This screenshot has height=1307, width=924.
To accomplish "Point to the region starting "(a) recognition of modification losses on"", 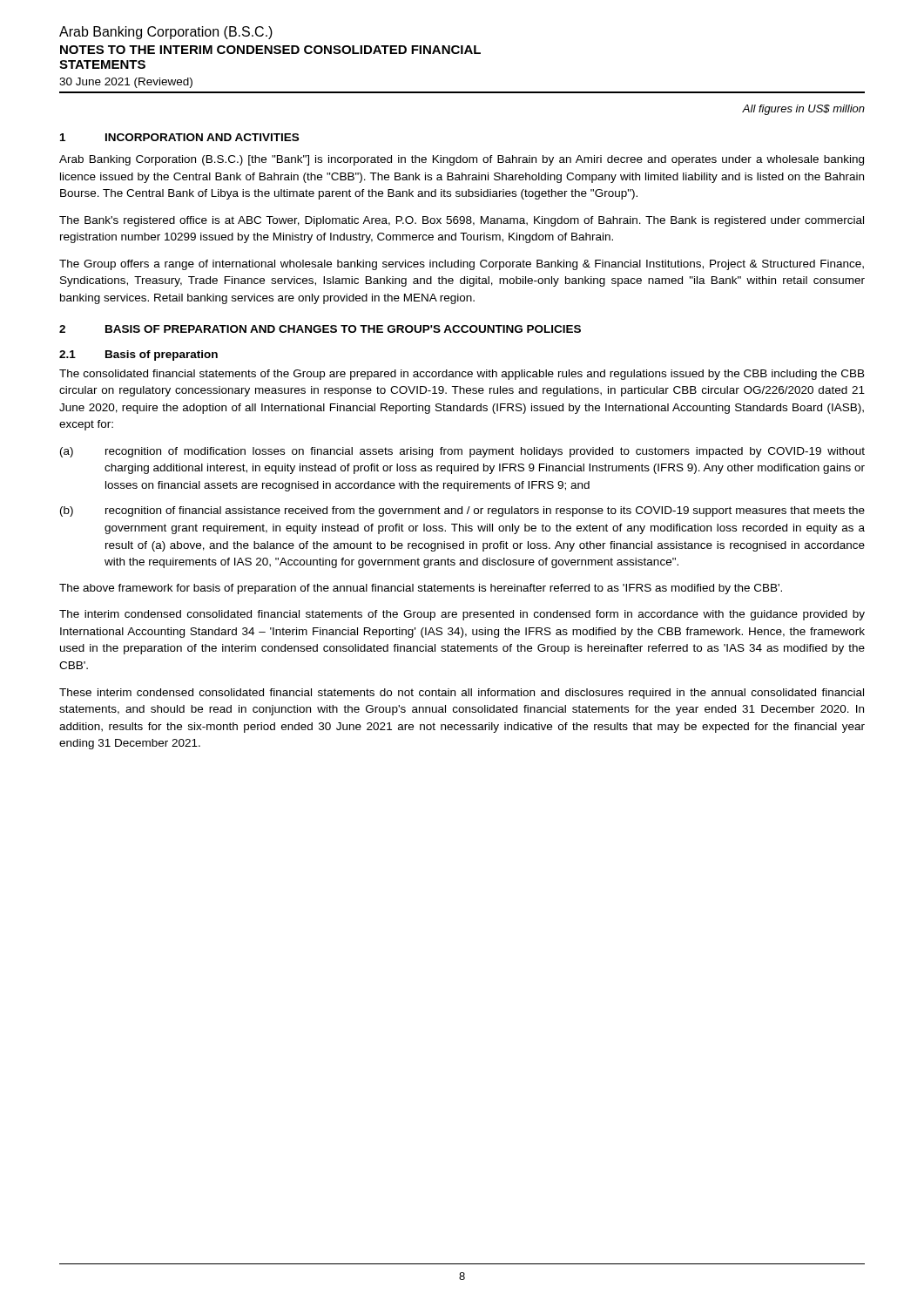I will tap(462, 468).
